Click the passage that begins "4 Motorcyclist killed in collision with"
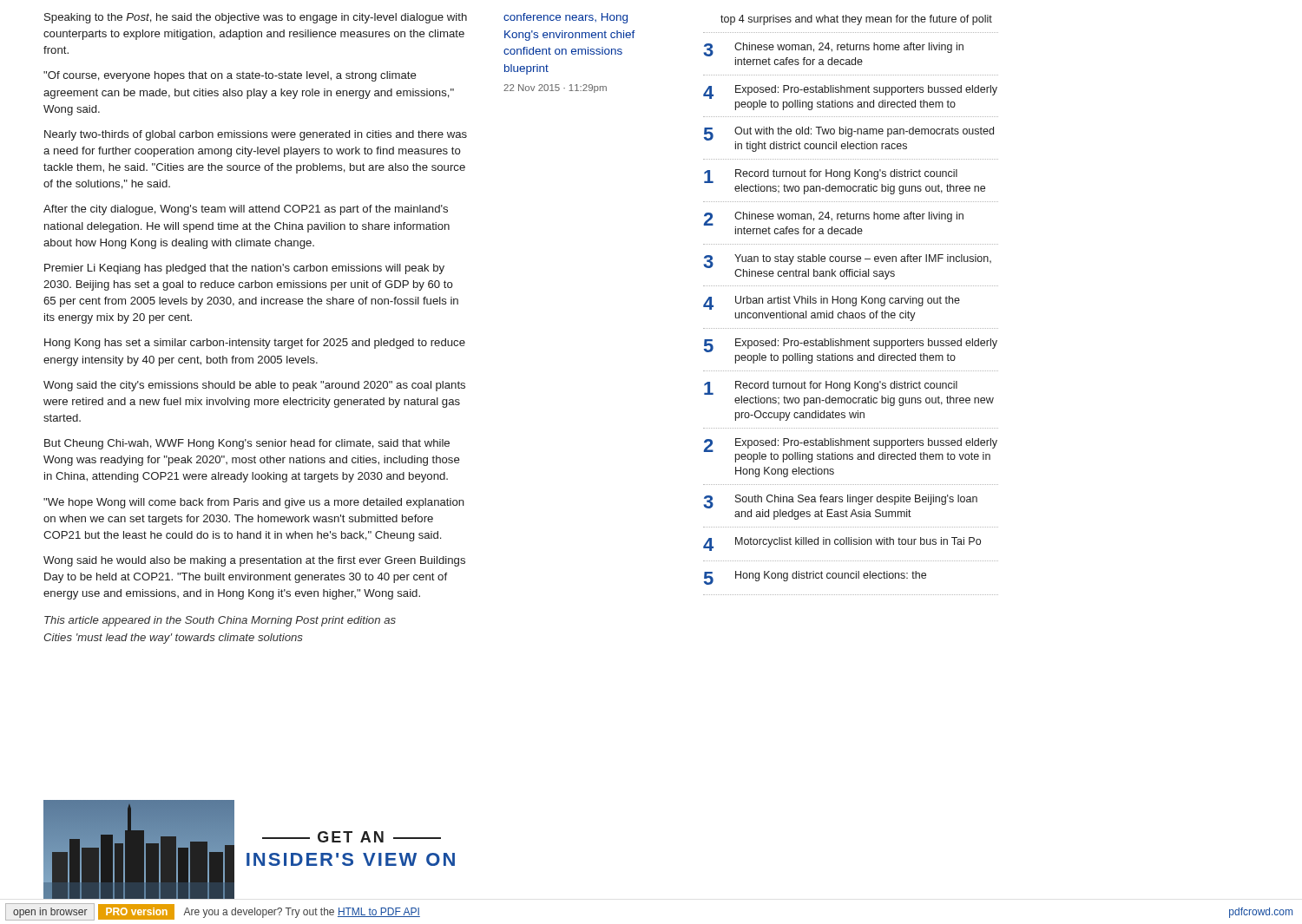This screenshot has height=924, width=1302. coord(842,544)
